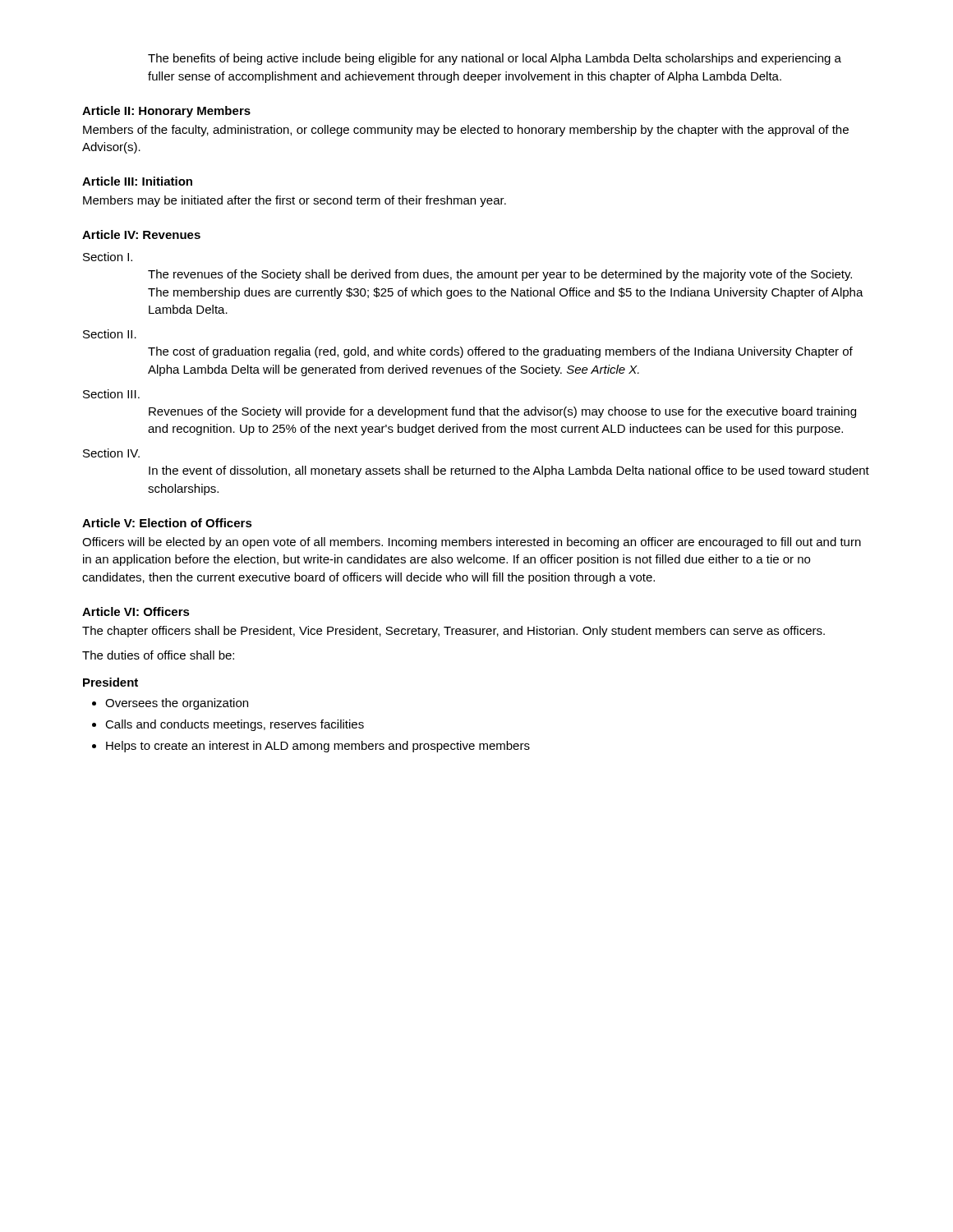Point to the element starting "Article V: Election of Officers"
Screen dimensions: 1232x953
(x=167, y=522)
